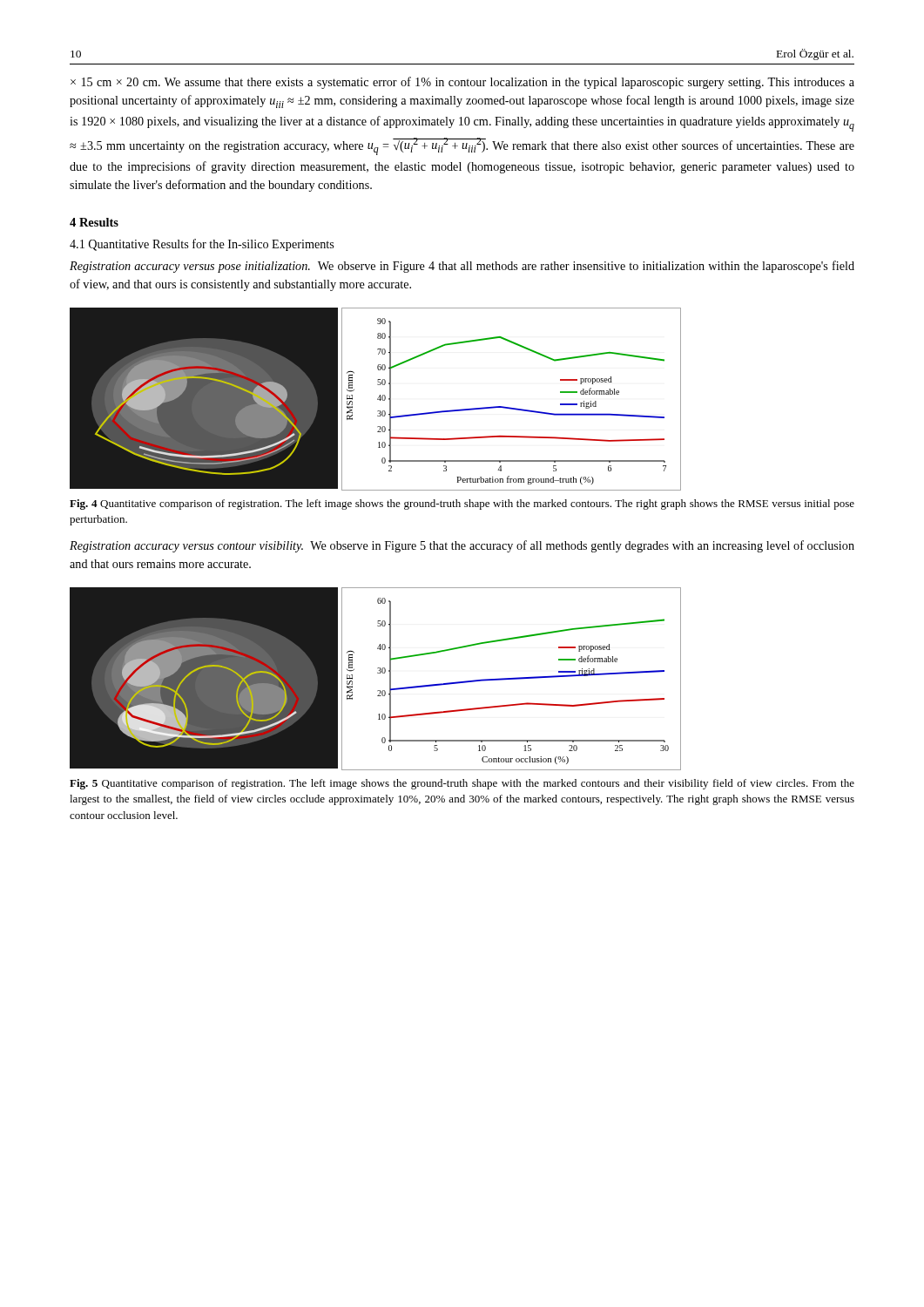Find the passage starting "4.1 Quantitative Results for the In-silico Experiments"
Screen dimensions: 1307x924
[x=202, y=244]
